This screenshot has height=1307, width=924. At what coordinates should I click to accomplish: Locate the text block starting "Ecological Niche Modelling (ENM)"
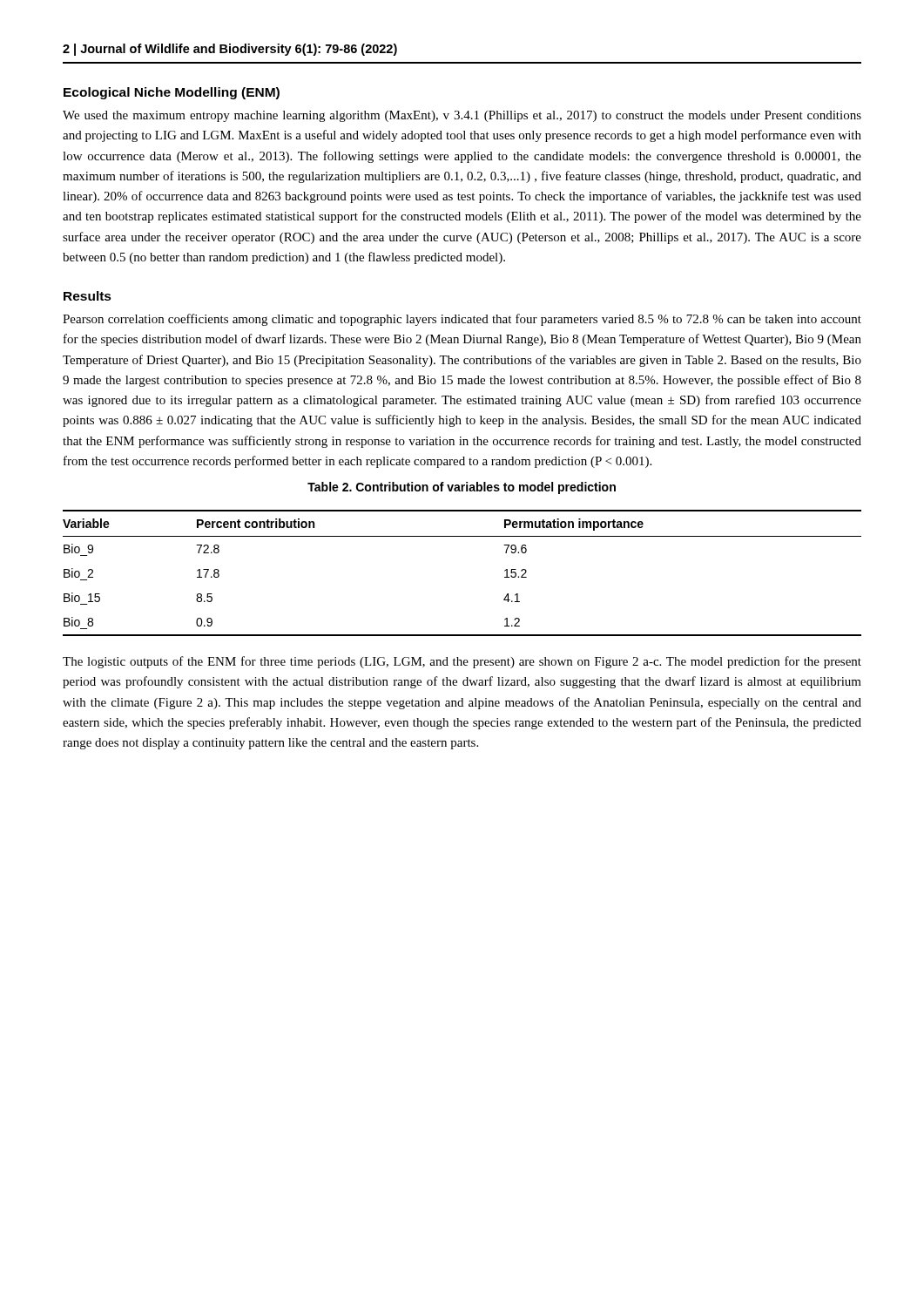(171, 92)
